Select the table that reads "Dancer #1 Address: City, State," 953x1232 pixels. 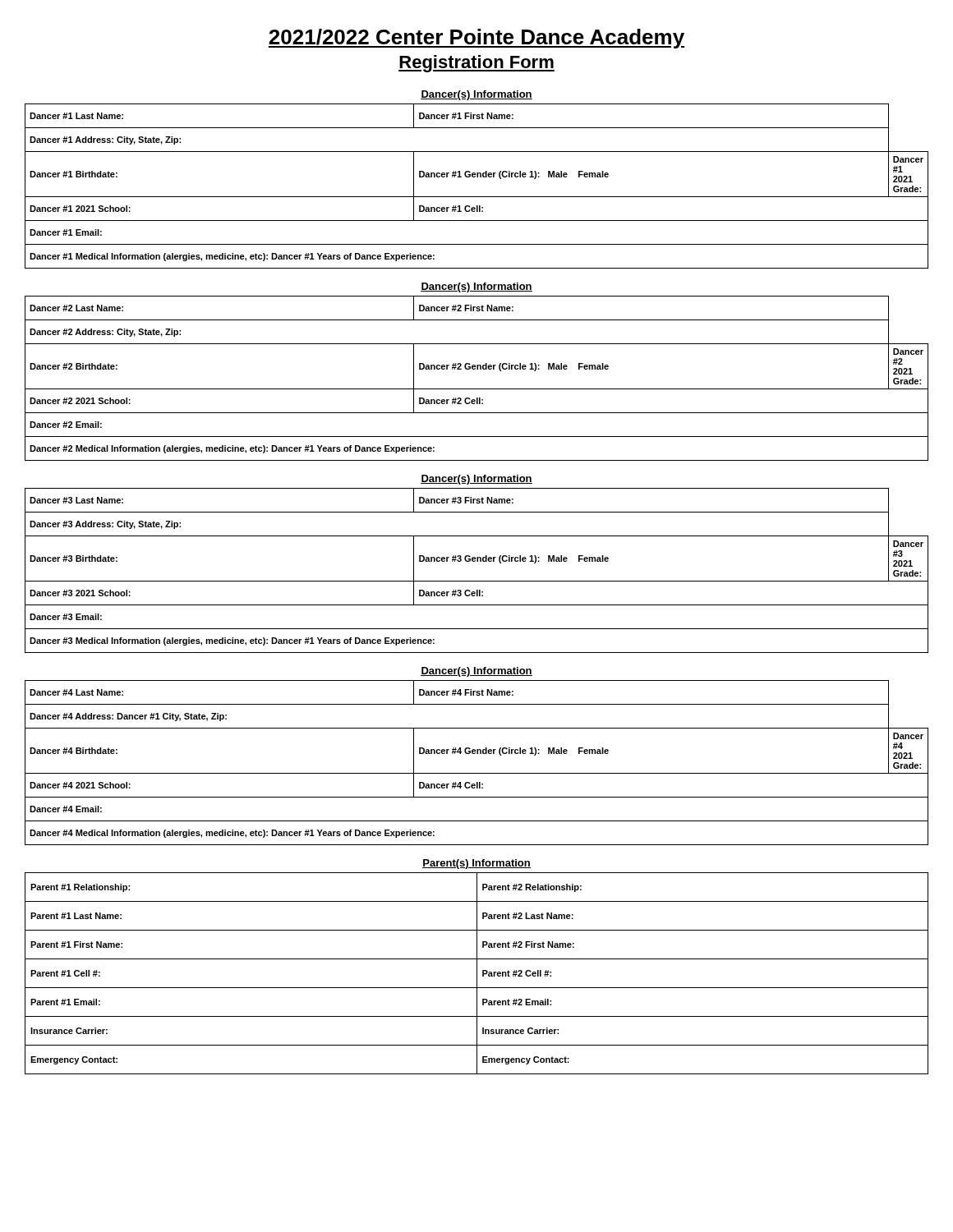(x=476, y=186)
